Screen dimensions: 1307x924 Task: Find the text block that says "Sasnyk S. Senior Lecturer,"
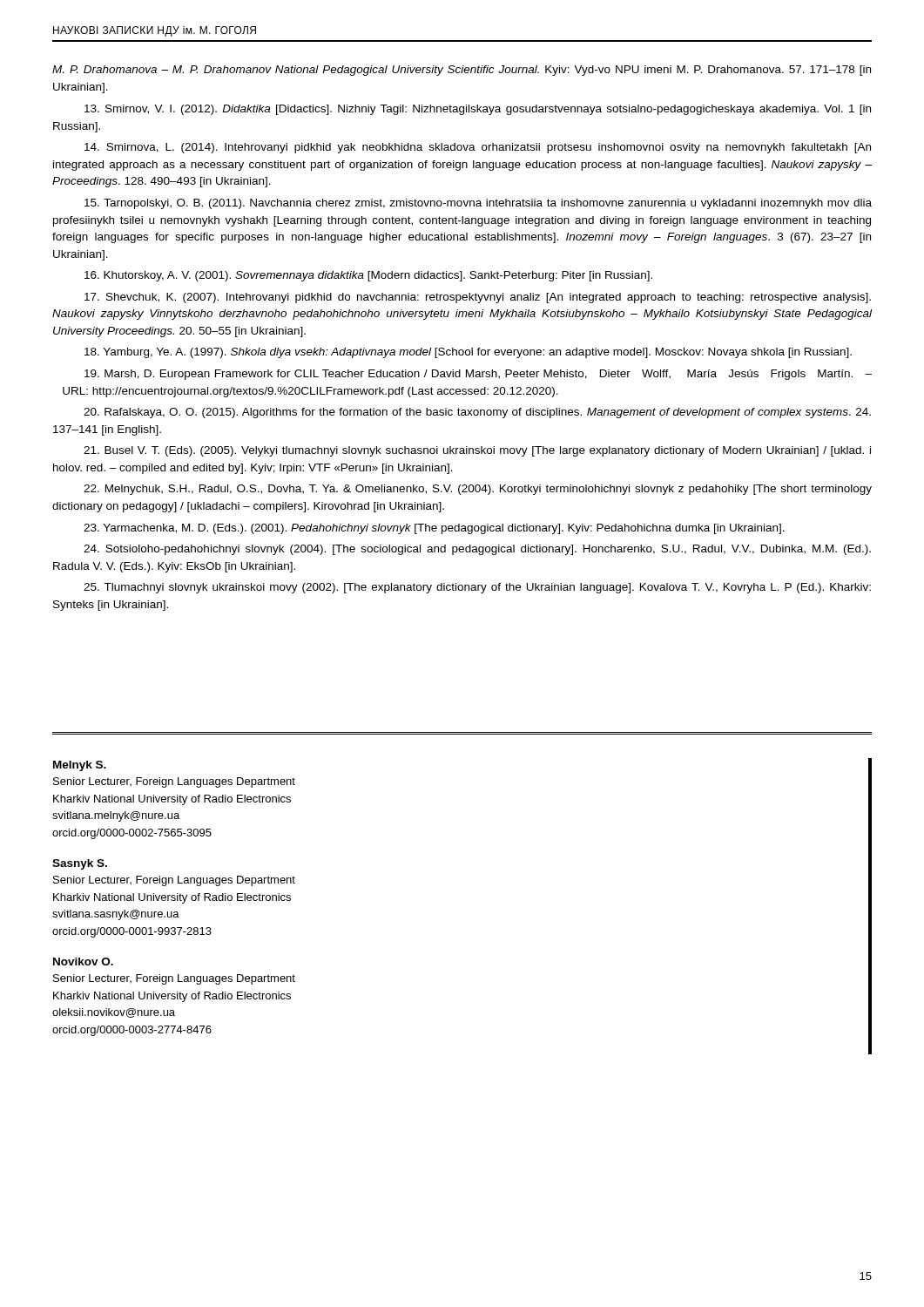pyautogui.click(x=80, y=864)
